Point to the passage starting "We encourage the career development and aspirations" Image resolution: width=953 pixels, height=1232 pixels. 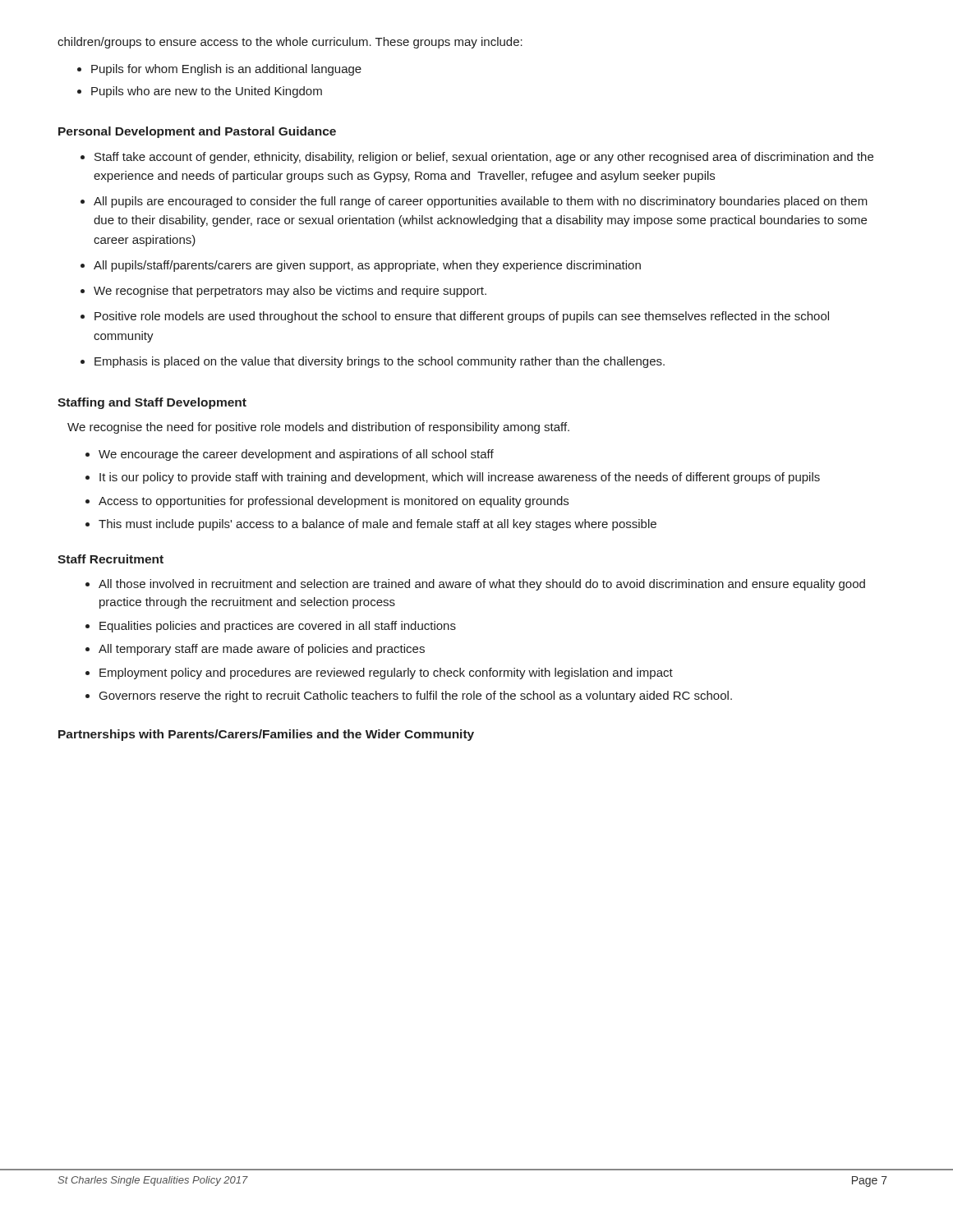tap(296, 453)
